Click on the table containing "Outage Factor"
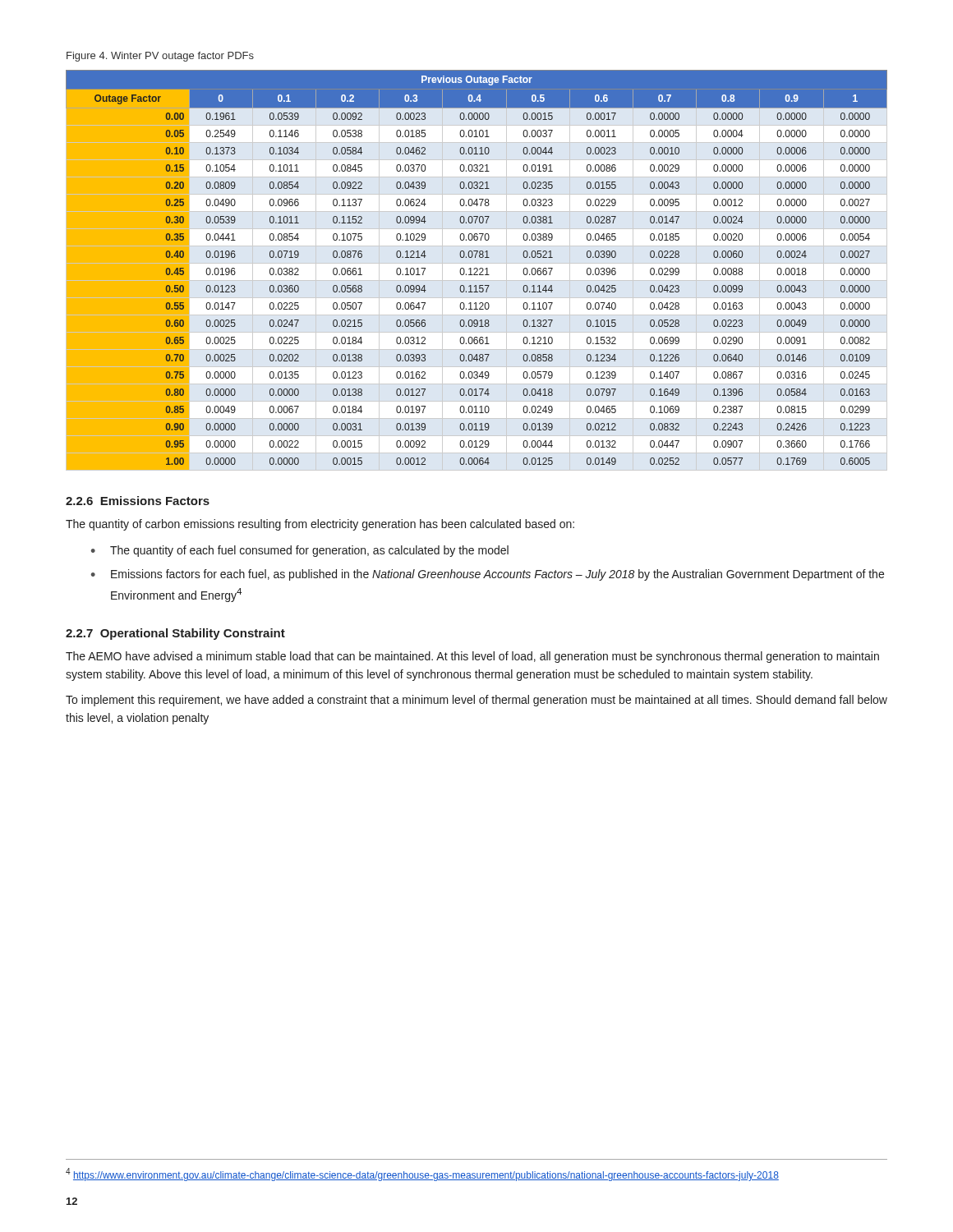953x1232 pixels. click(476, 270)
